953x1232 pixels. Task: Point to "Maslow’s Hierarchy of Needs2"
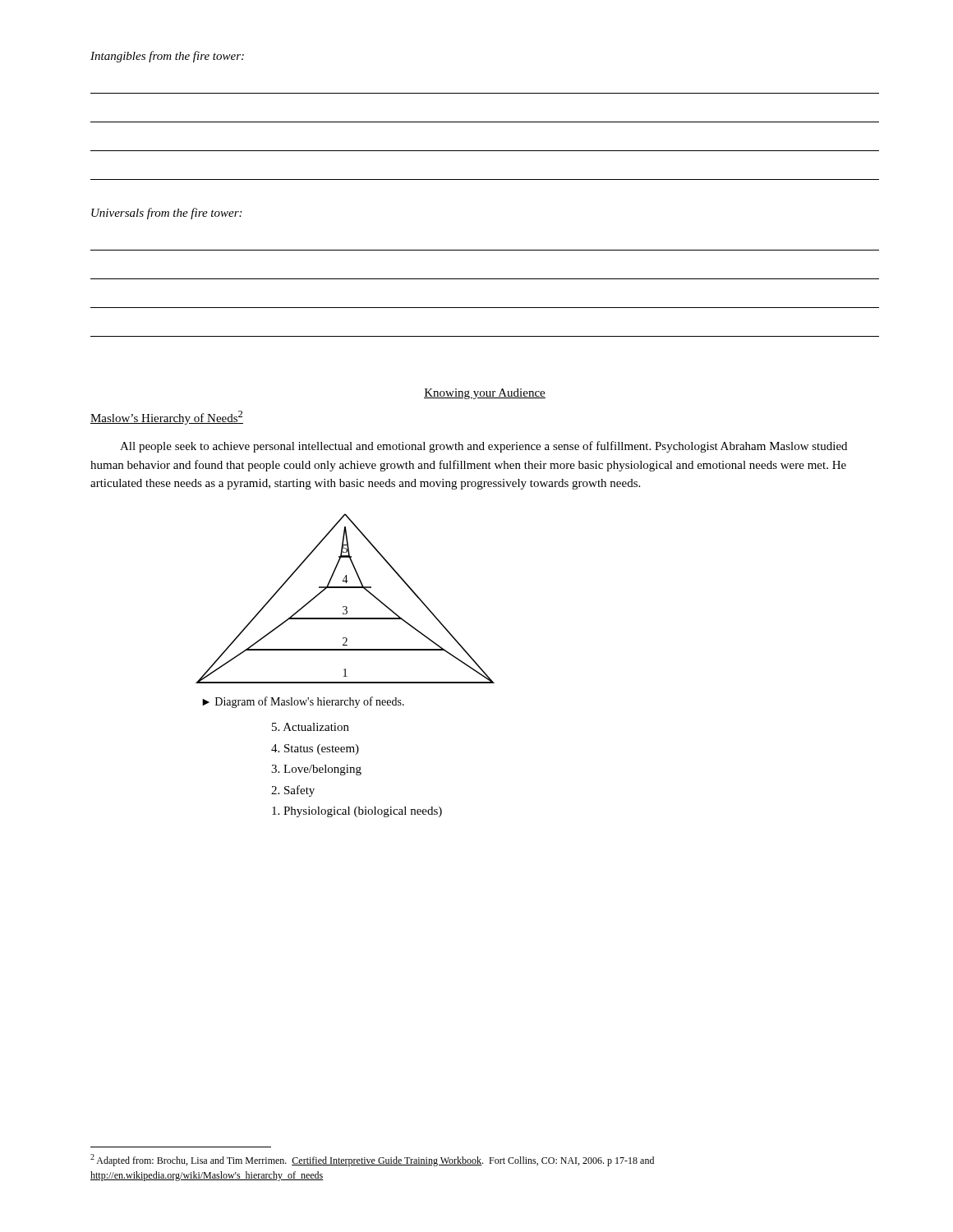coord(167,416)
